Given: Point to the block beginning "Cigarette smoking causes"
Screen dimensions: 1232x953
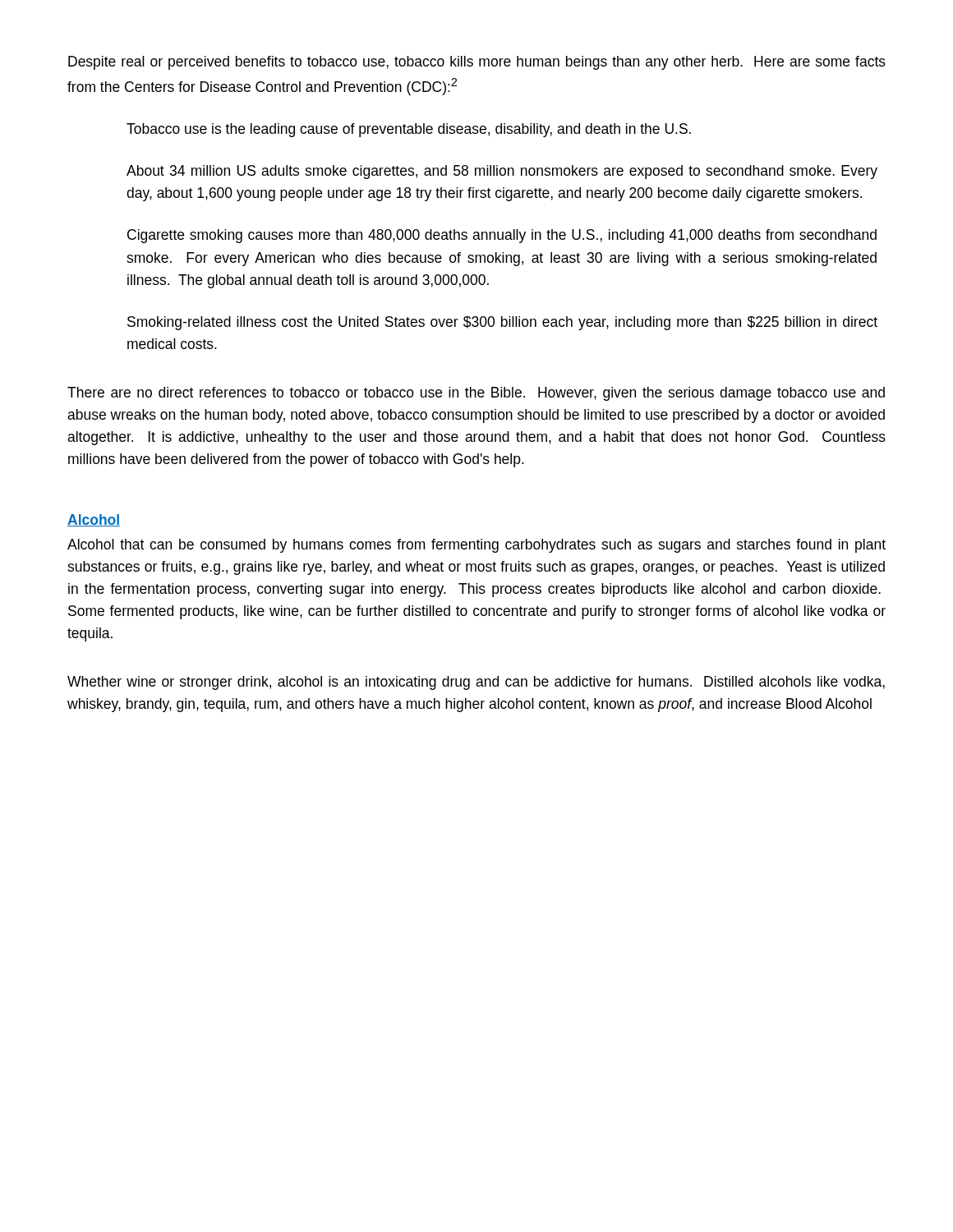Looking at the screenshot, I should tap(502, 258).
